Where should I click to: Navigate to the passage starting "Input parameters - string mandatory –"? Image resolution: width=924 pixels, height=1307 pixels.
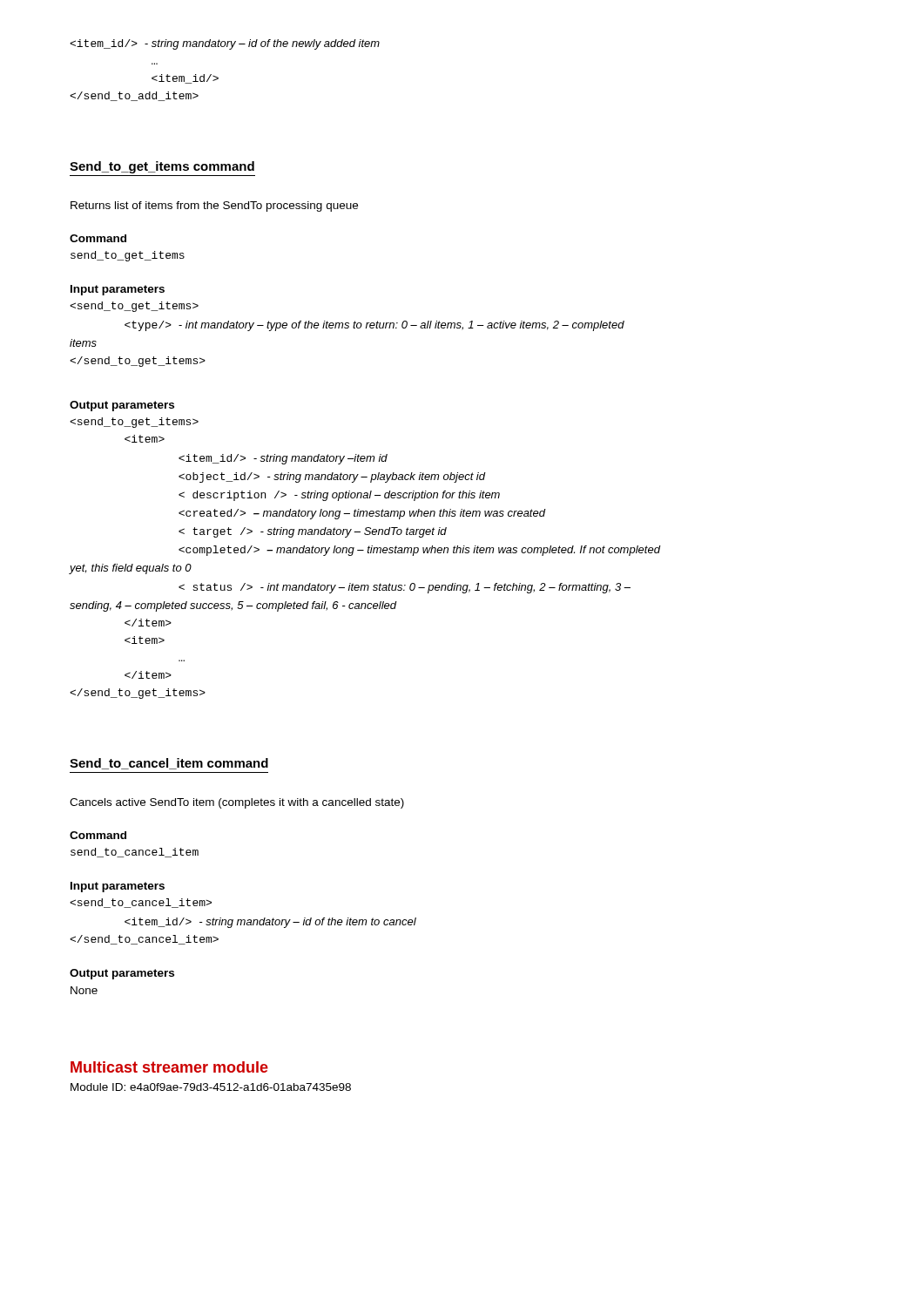[118, 887]
